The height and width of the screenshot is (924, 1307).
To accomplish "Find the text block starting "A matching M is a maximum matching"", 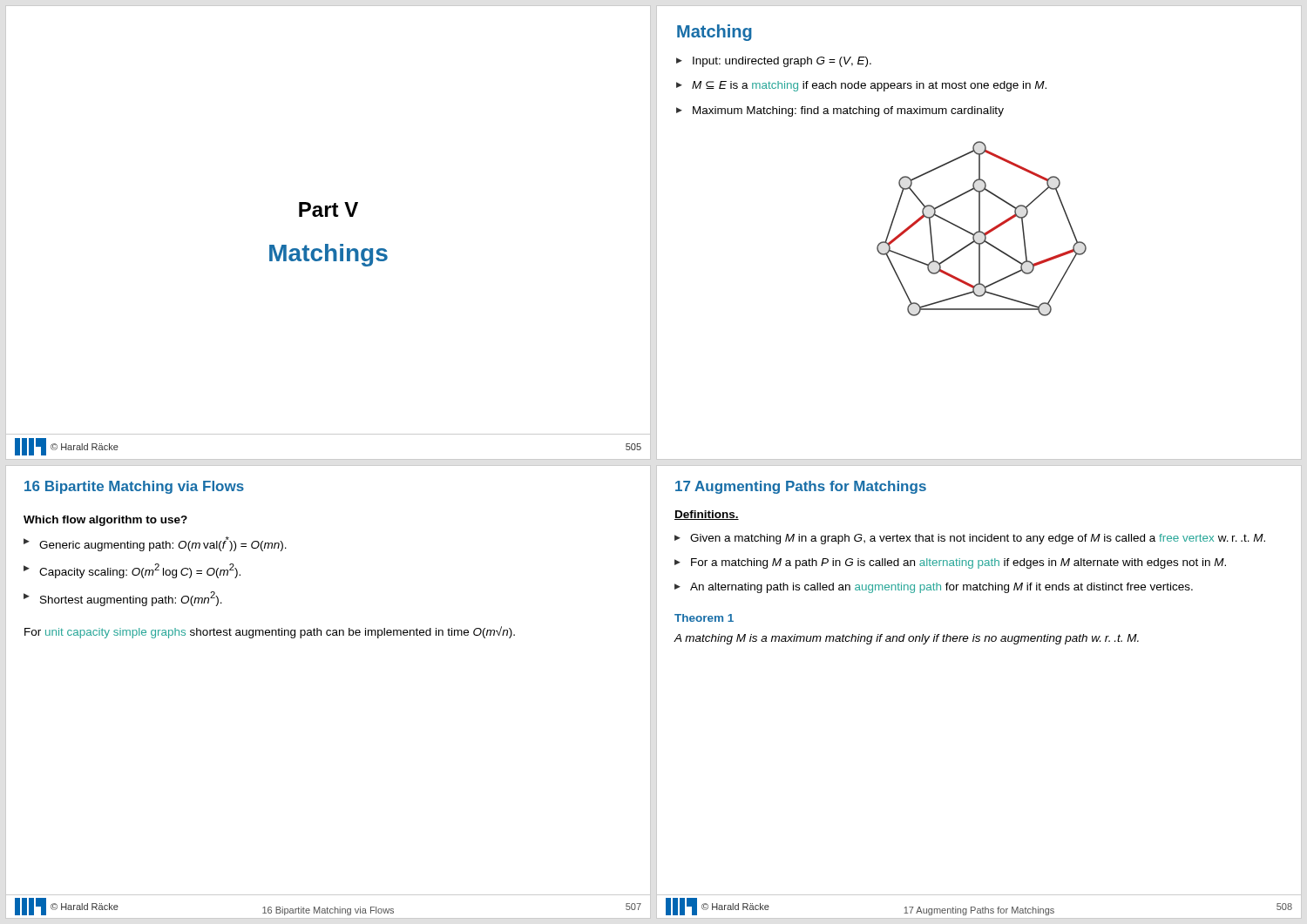I will click(907, 638).
